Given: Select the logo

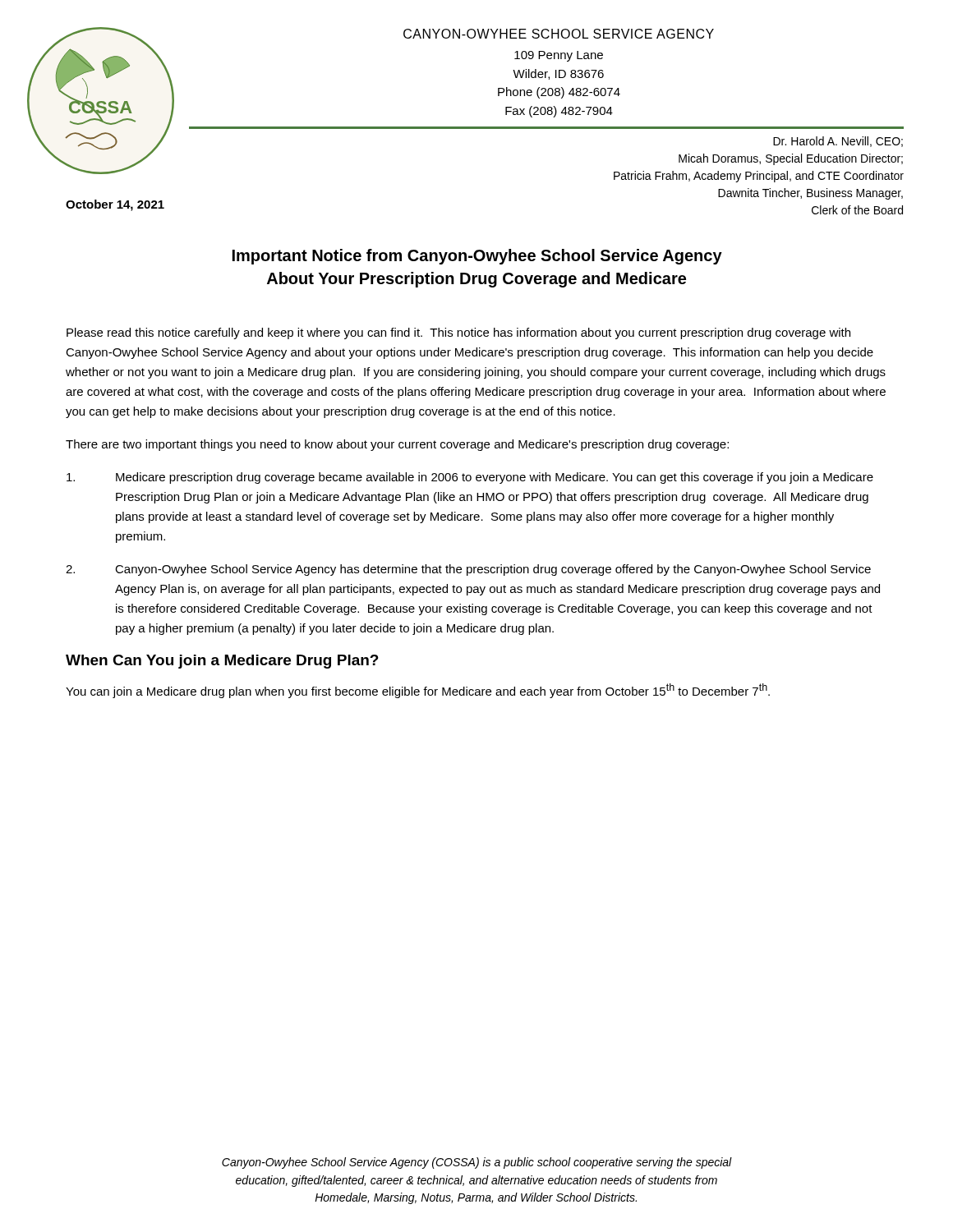Looking at the screenshot, I should pyautogui.click(x=103, y=103).
